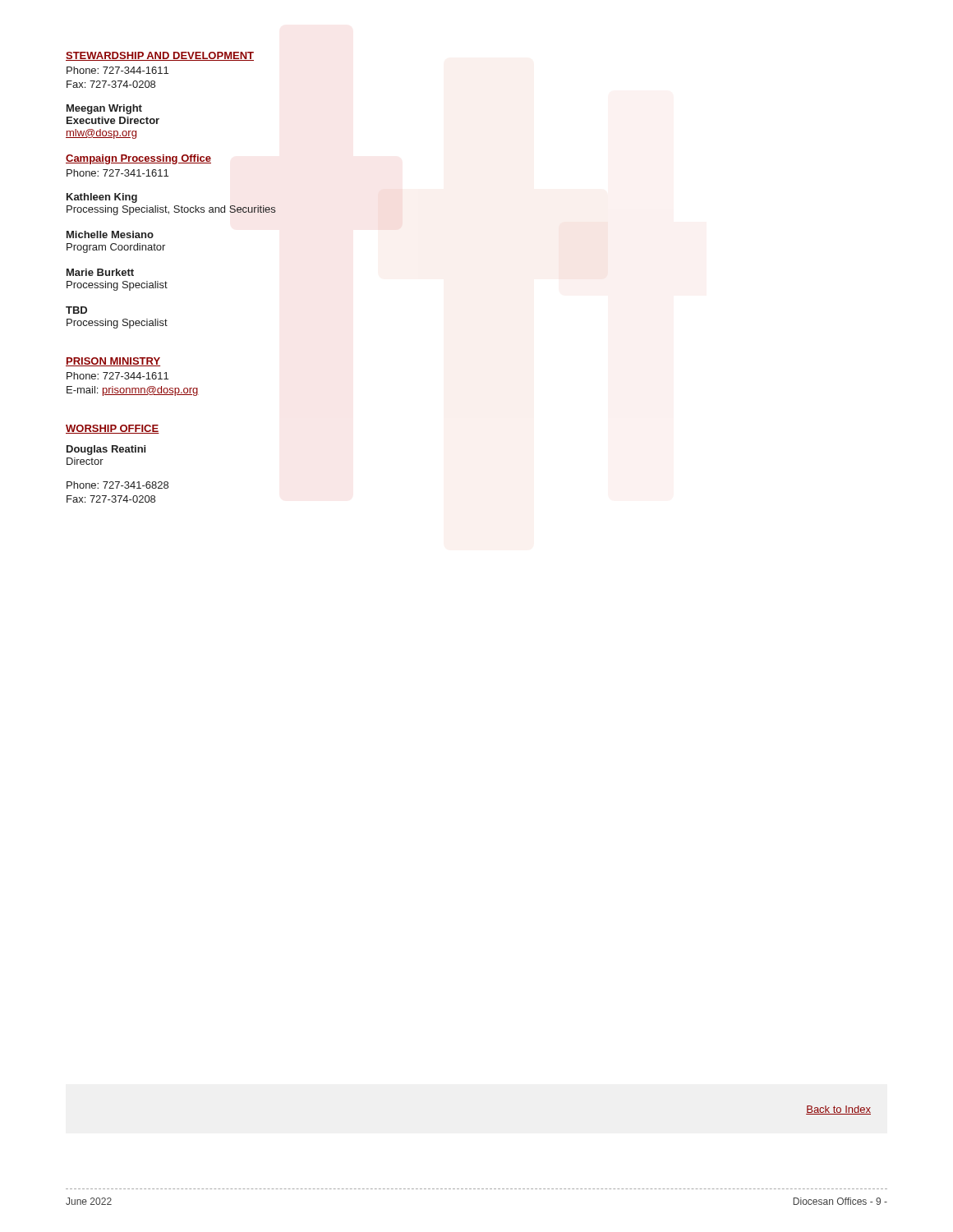Point to the passage starting "Phone: 727-344-1611 Fax: 727-374-0208"
This screenshot has width=953, height=1232.
tap(117, 70)
